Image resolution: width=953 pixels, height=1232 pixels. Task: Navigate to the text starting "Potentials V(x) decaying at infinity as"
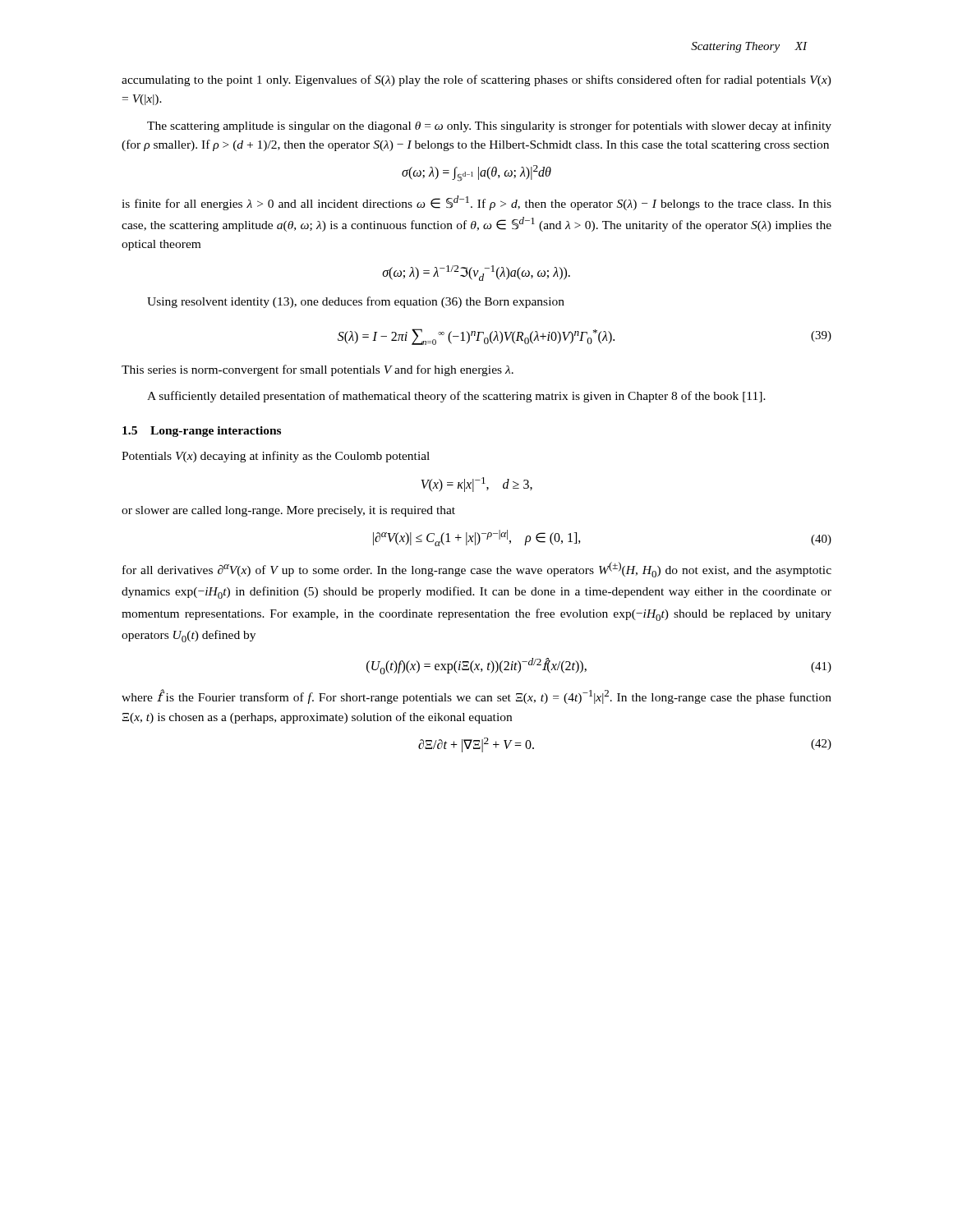(x=276, y=457)
